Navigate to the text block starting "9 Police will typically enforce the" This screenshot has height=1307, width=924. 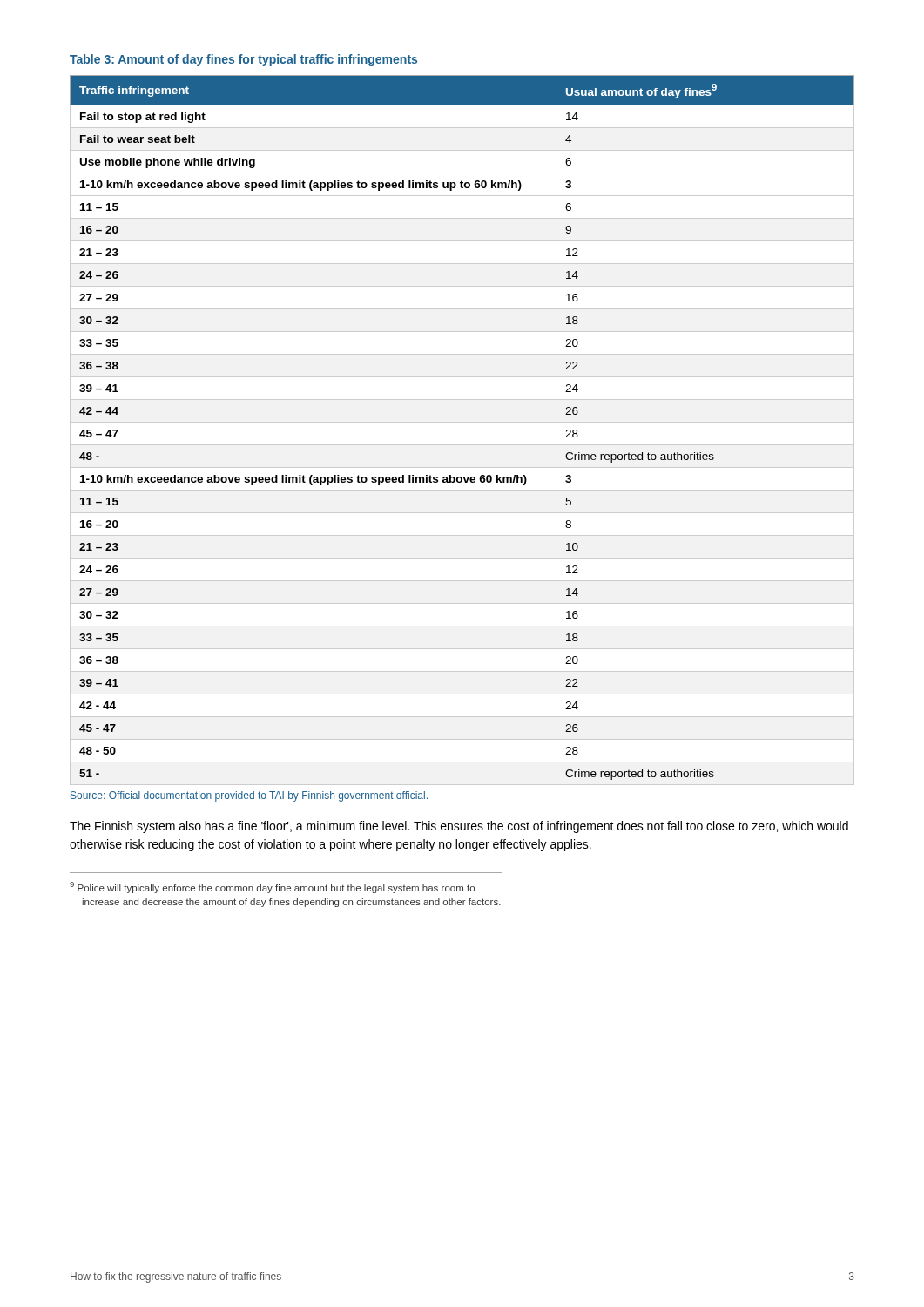pos(285,894)
